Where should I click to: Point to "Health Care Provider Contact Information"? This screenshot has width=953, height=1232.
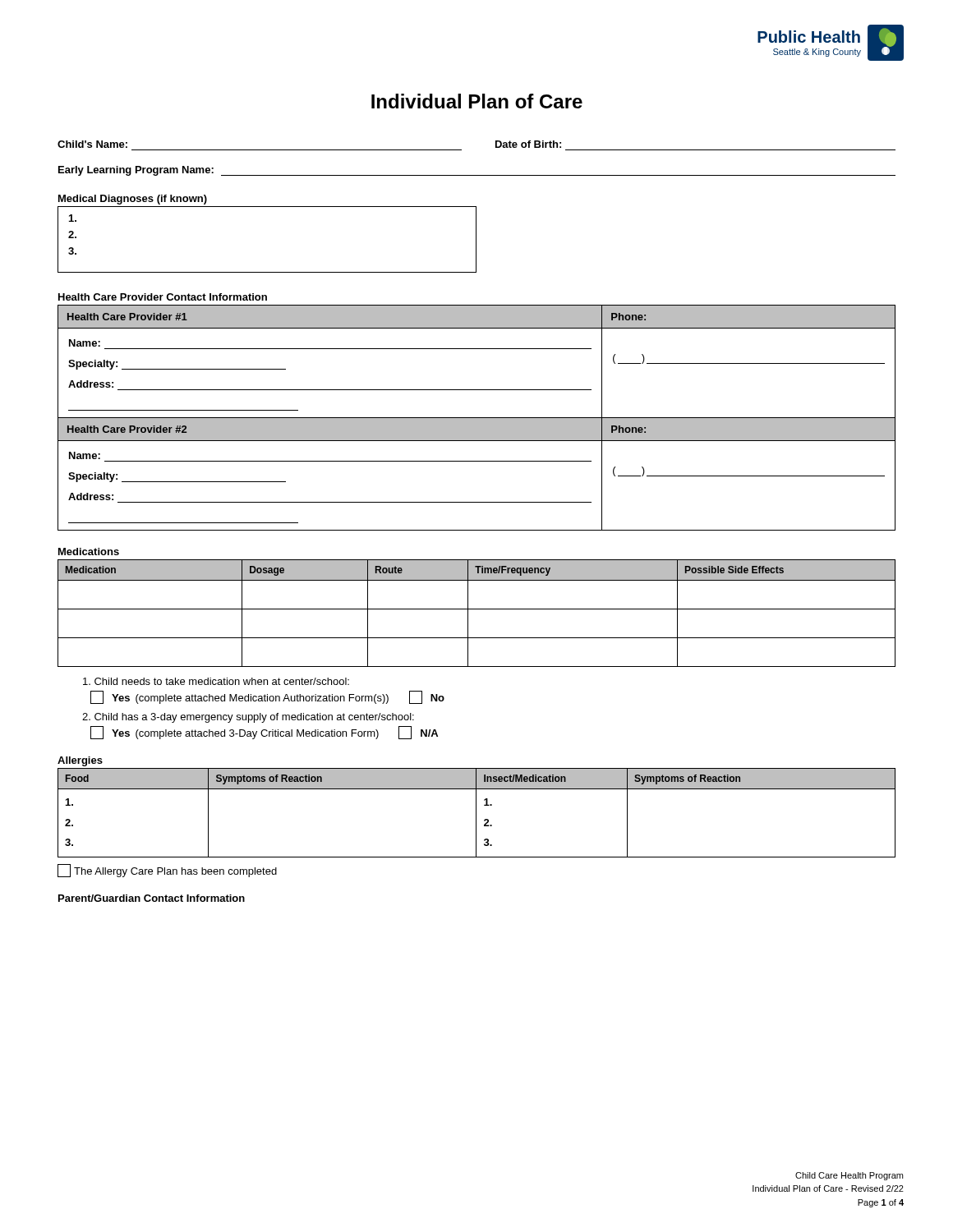click(x=163, y=297)
